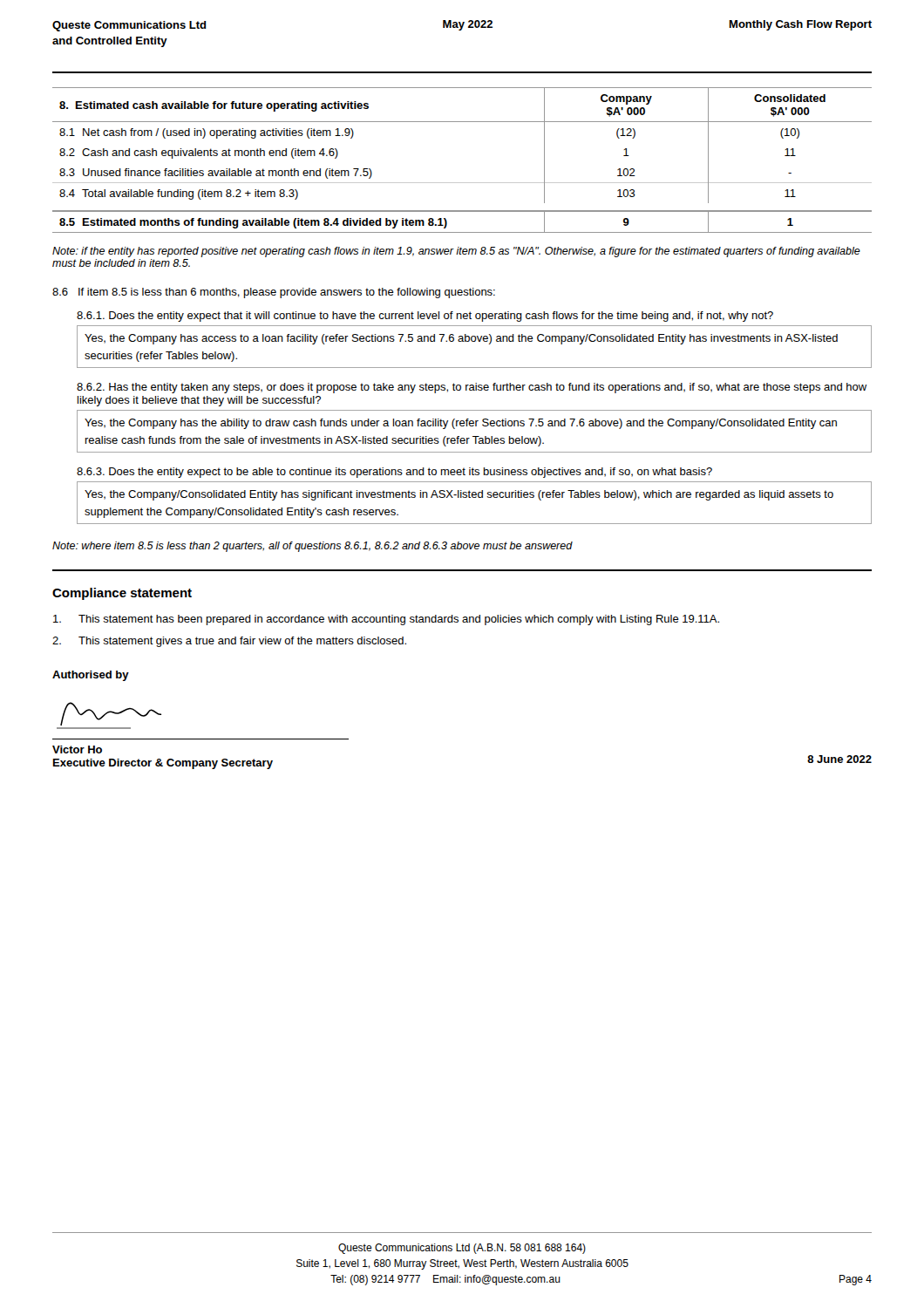The width and height of the screenshot is (924, 1308).
Task: Click the passage that begins "6.3. Does the entity expect"
Action: coord(395,471)
